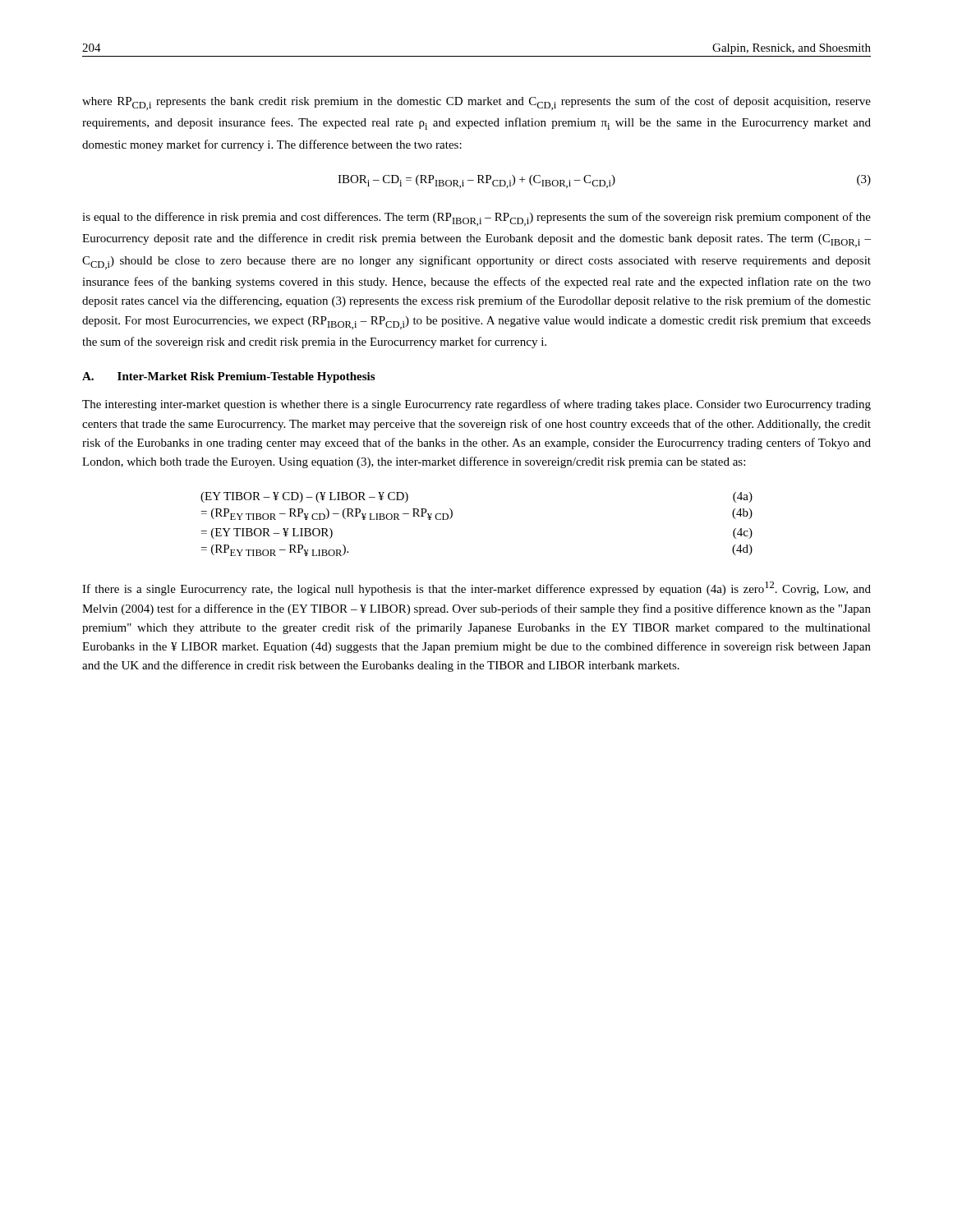
Task: Click on the block starting "If there is a"
Action: click(476, 626)
